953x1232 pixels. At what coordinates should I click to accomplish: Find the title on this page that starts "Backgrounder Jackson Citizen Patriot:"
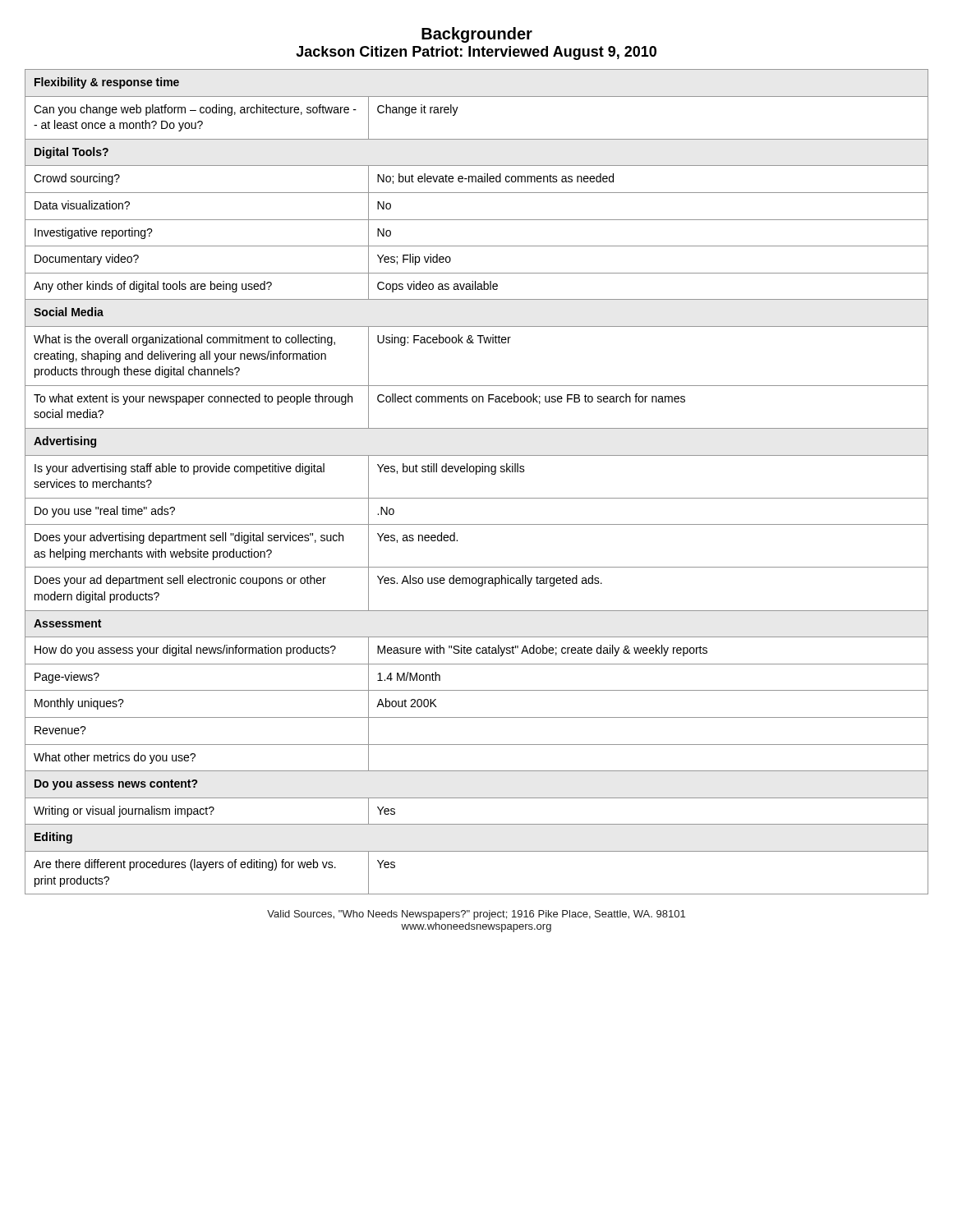click(476, 43)
